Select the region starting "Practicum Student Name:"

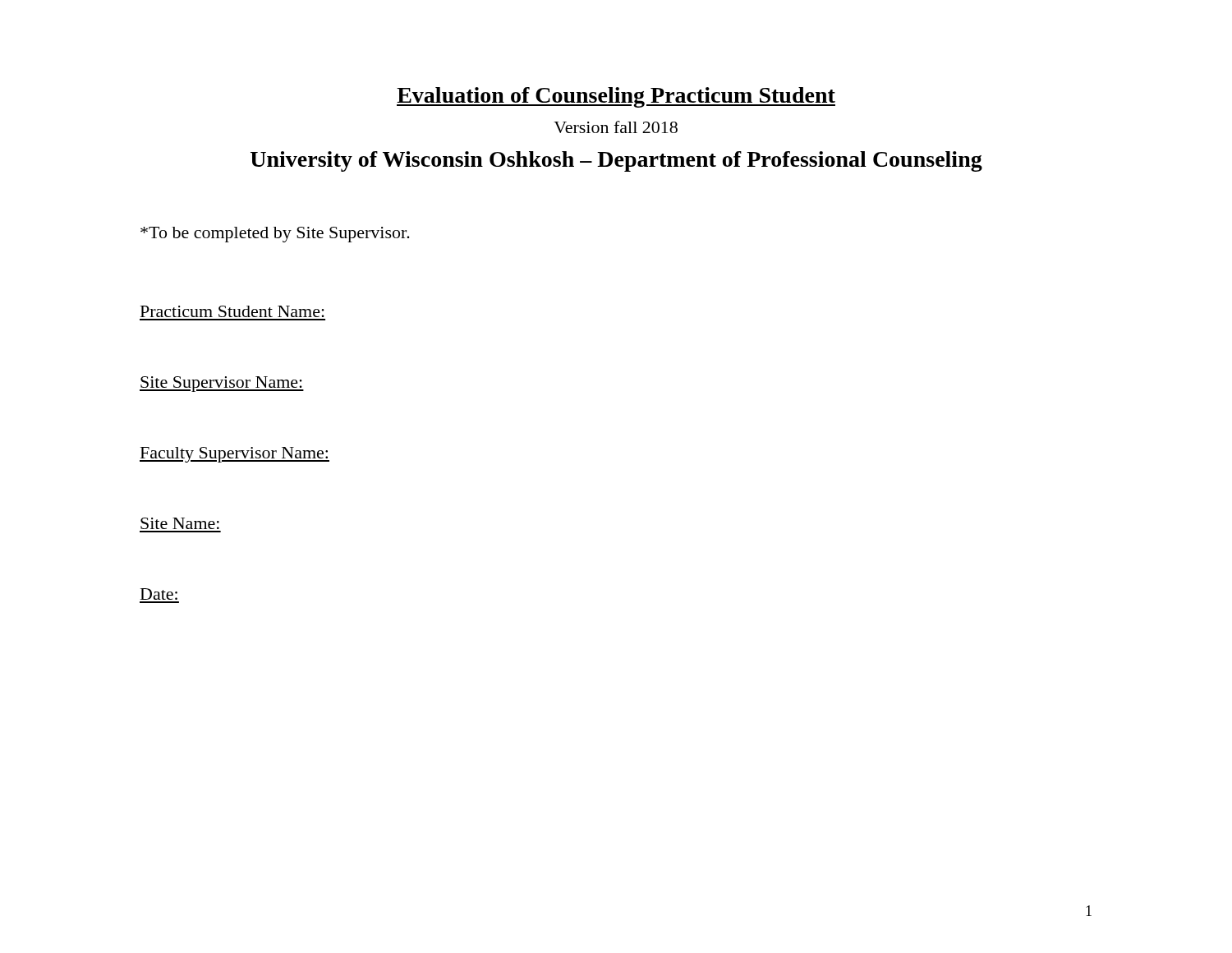click(x=232, y=311)
